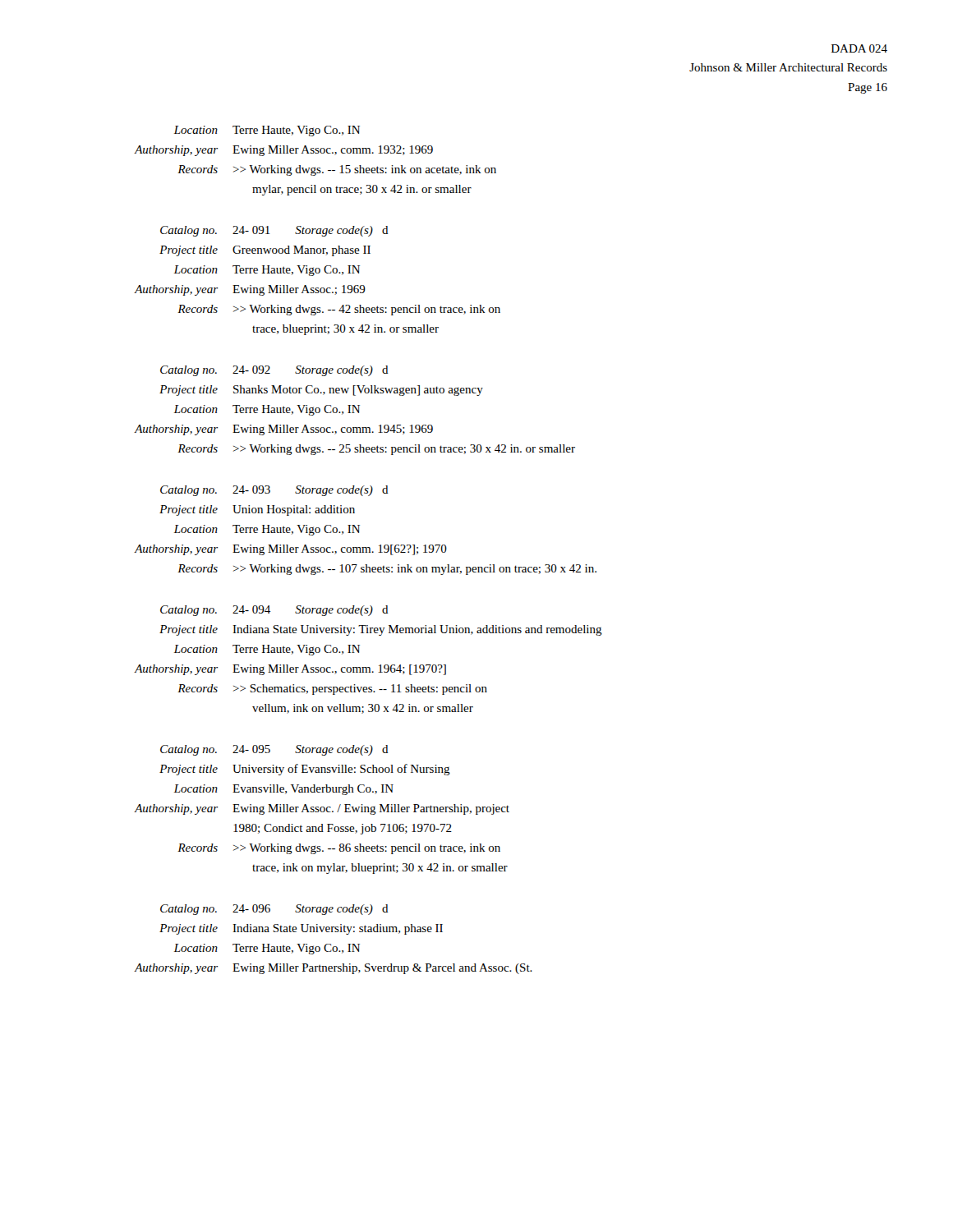Screen dimensions: 1232x953
Task: Click on the element starting "Location Authorship, year Records Terre Haute, Vigo Co.,"
Action: click(476, 159)
